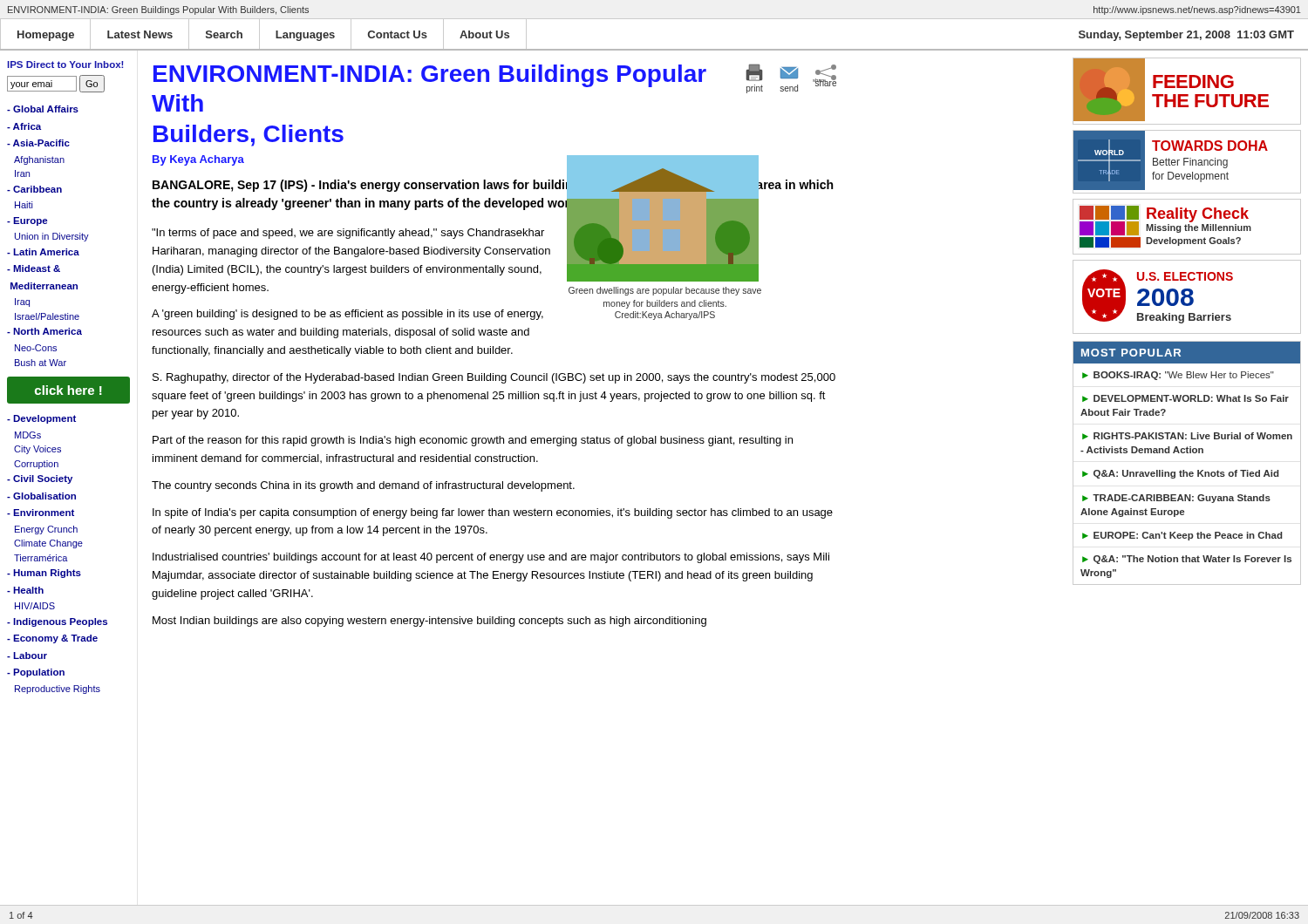
Task: Point to the block starting "Green dwellings are popular"
Action: point(665,297)
